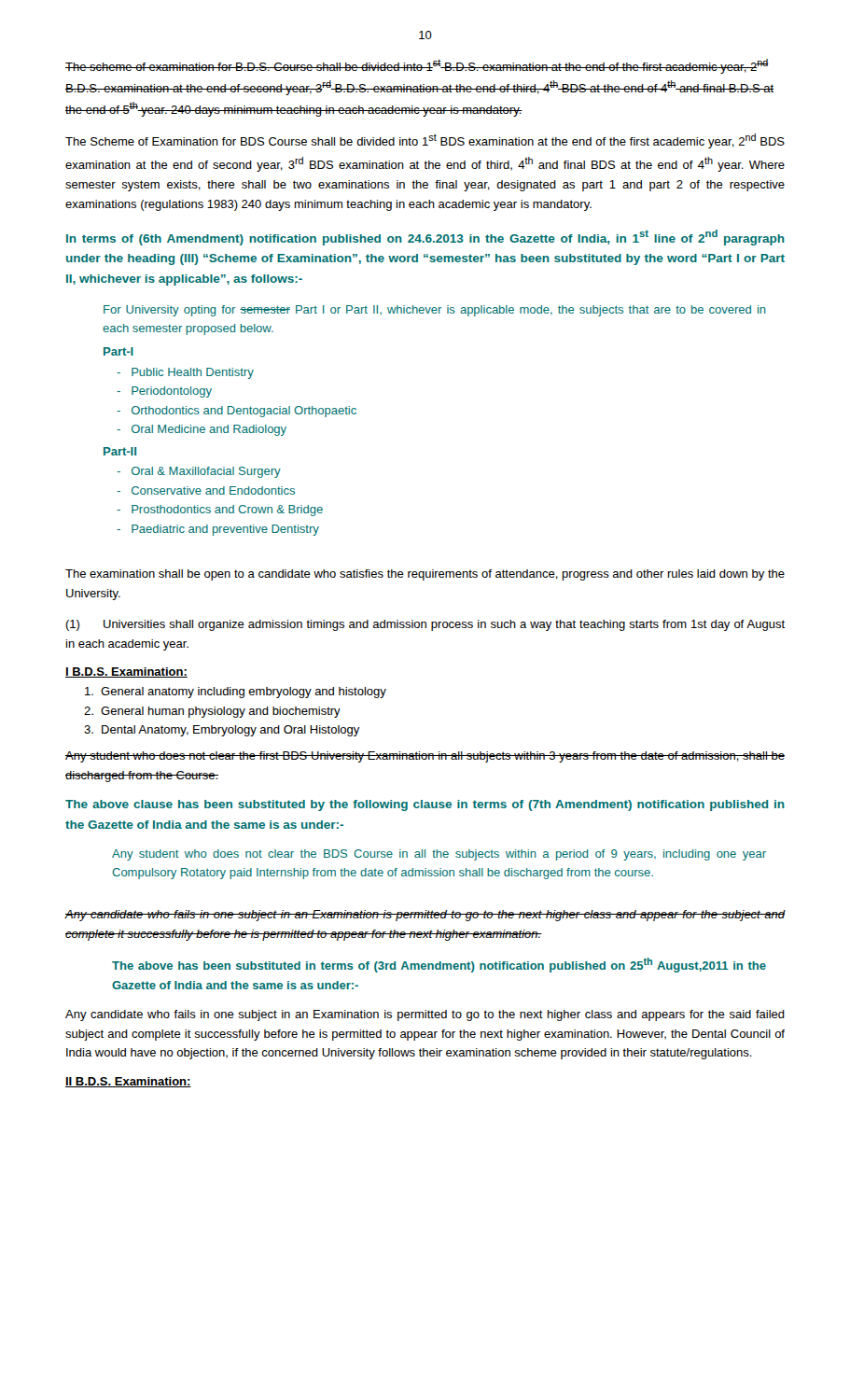This screenshot has height=1400, width=850.
Task: Select the section header that reads "II B.D.S. Examination:"
Action: (128, 1081)
